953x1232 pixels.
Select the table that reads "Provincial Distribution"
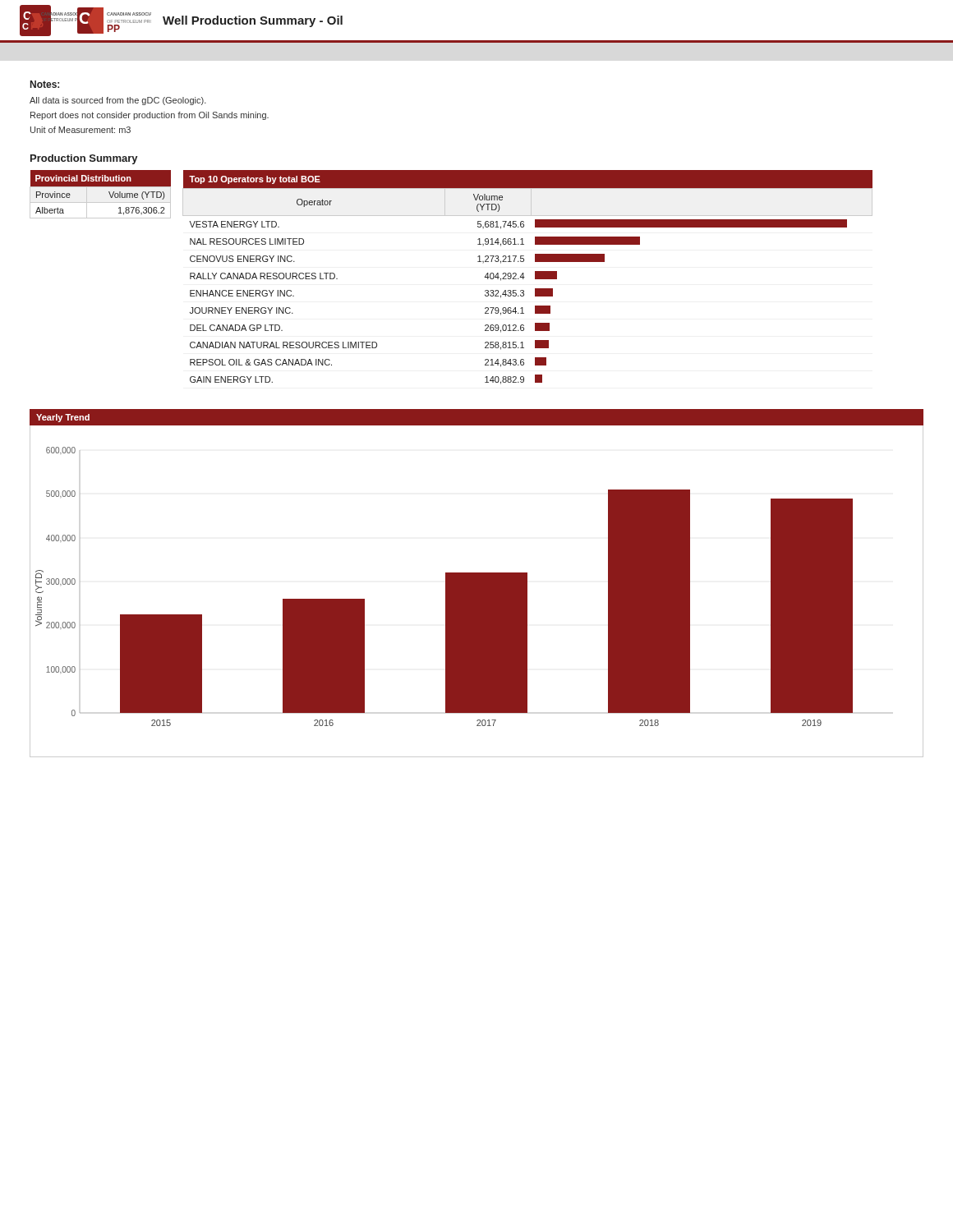pyautogui.click(x=100, y=194)
